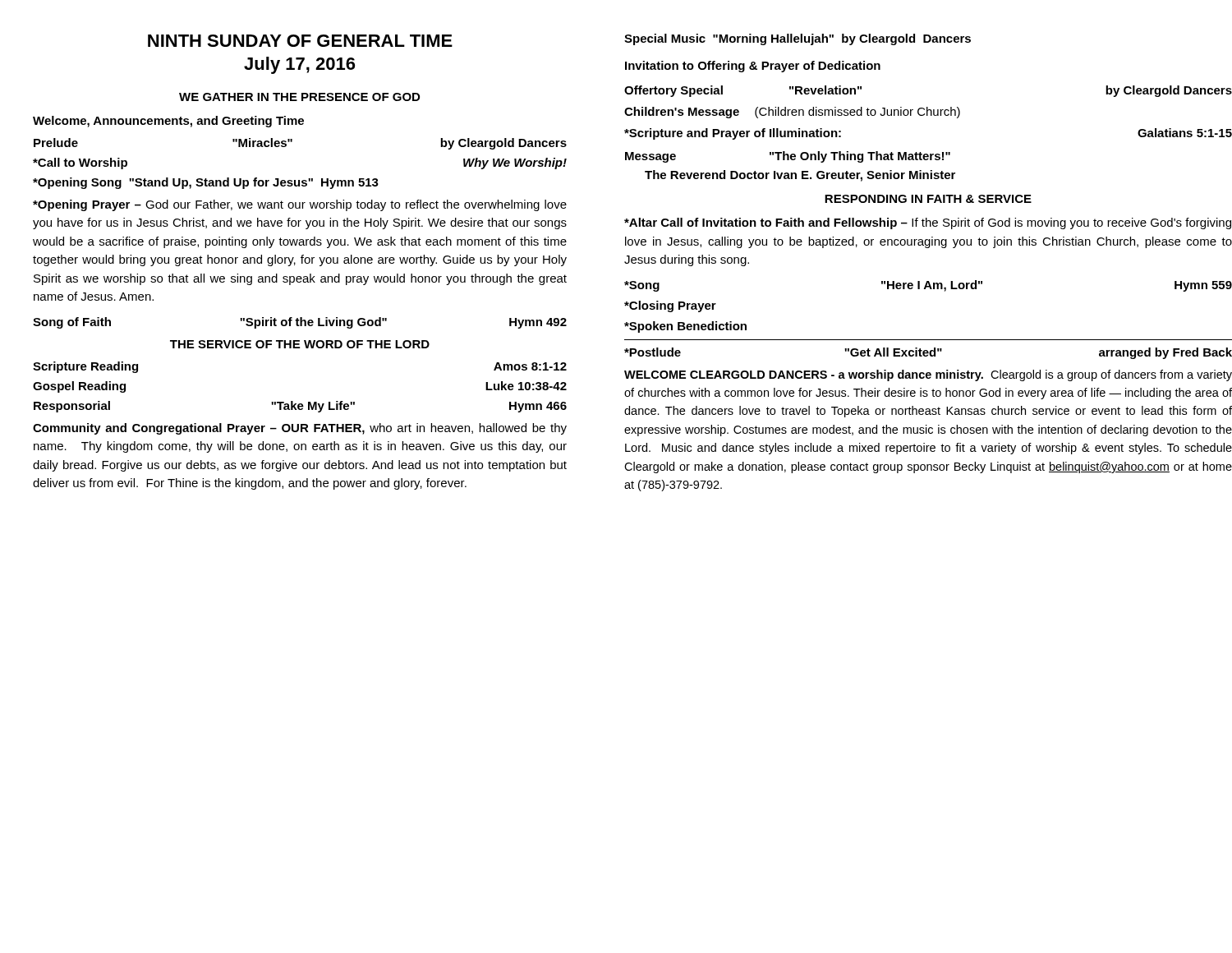Image resolution: width=1232 pixels, height=953 pixels.
Task: Find the block on this page that starts "*Scripture and Prayer of Illumination:"
Action: tap(726, 134)
